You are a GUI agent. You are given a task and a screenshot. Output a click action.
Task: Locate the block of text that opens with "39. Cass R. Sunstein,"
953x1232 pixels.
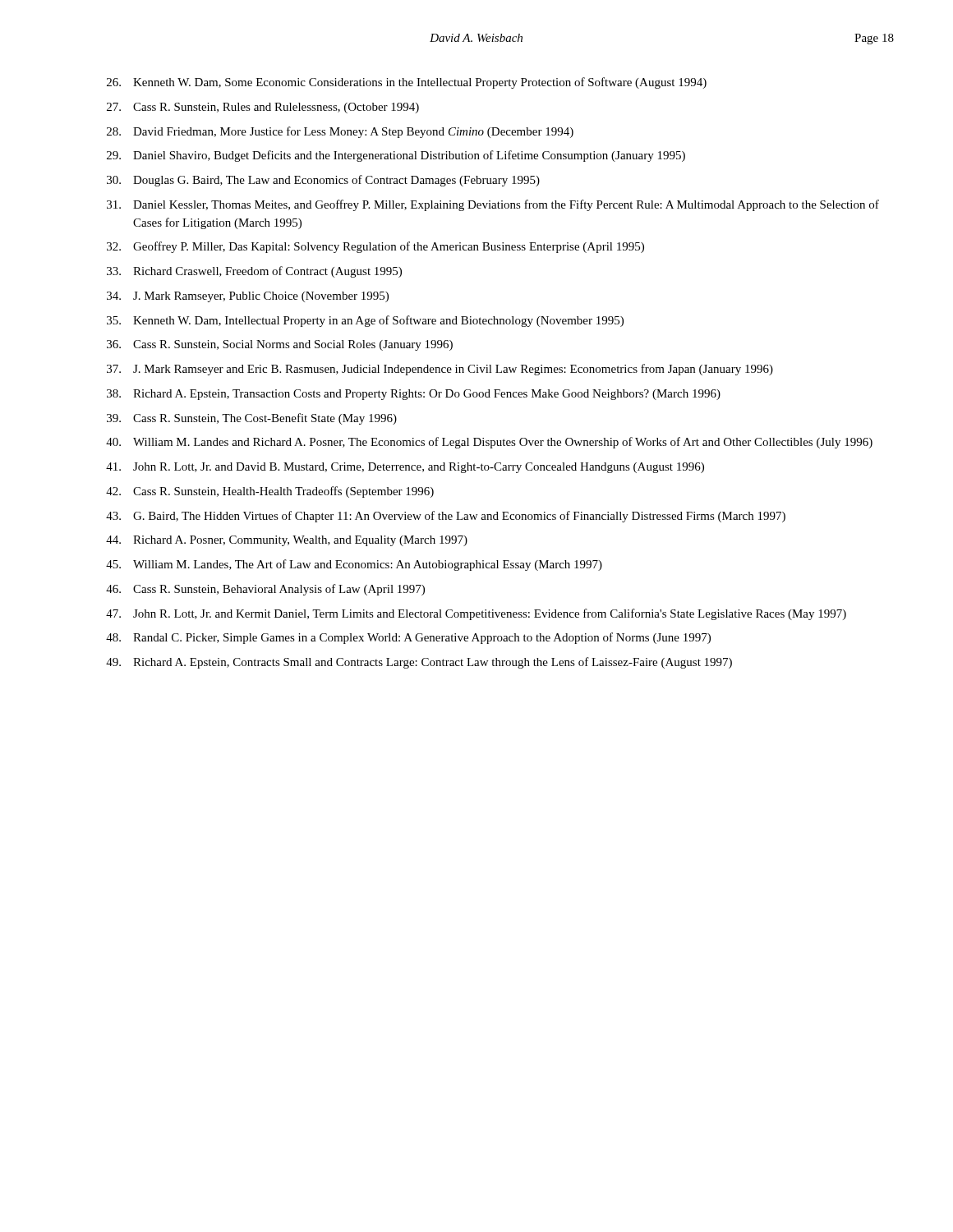coord(252,419)
